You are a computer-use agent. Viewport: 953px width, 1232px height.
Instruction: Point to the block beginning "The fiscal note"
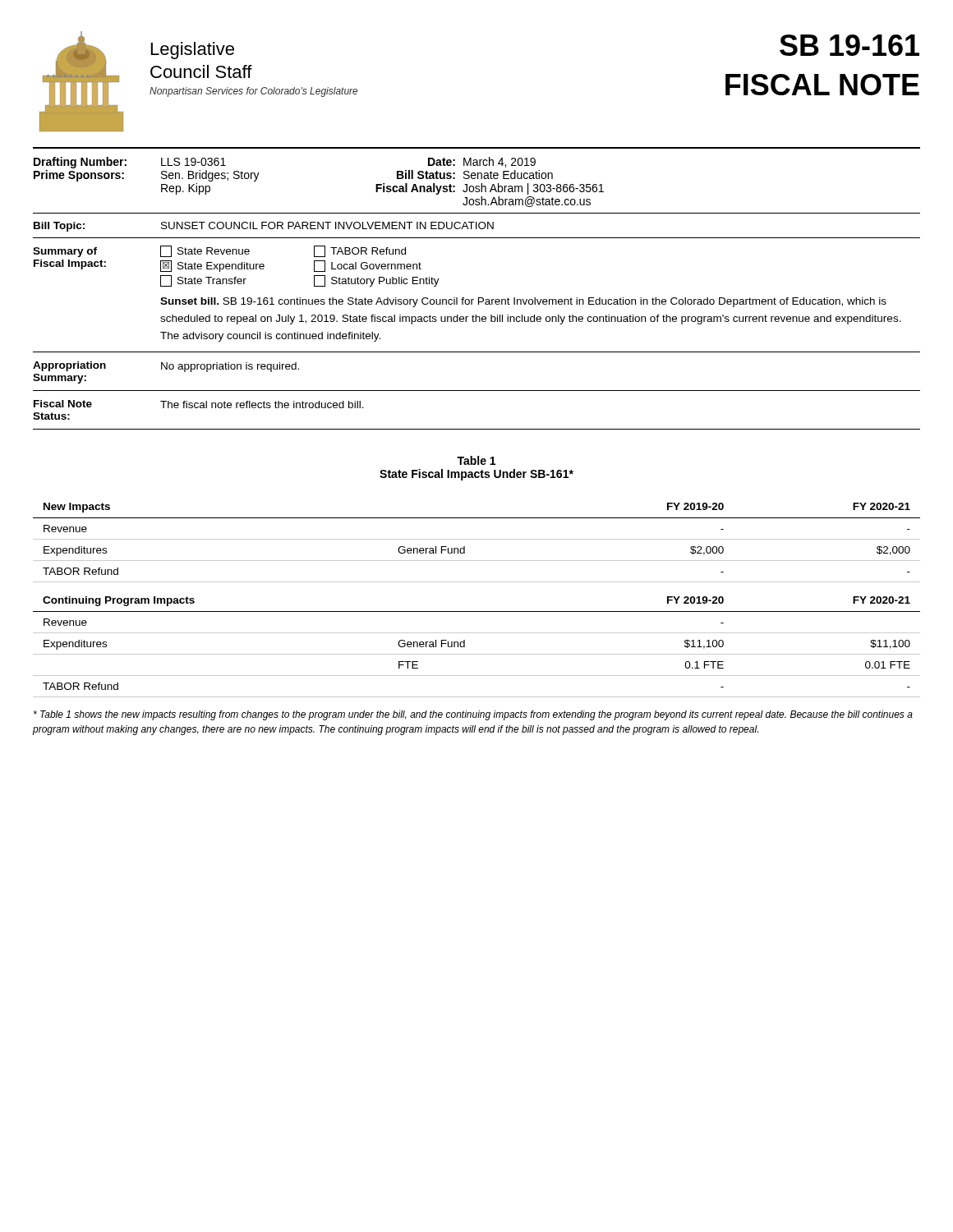pos(262,404)
